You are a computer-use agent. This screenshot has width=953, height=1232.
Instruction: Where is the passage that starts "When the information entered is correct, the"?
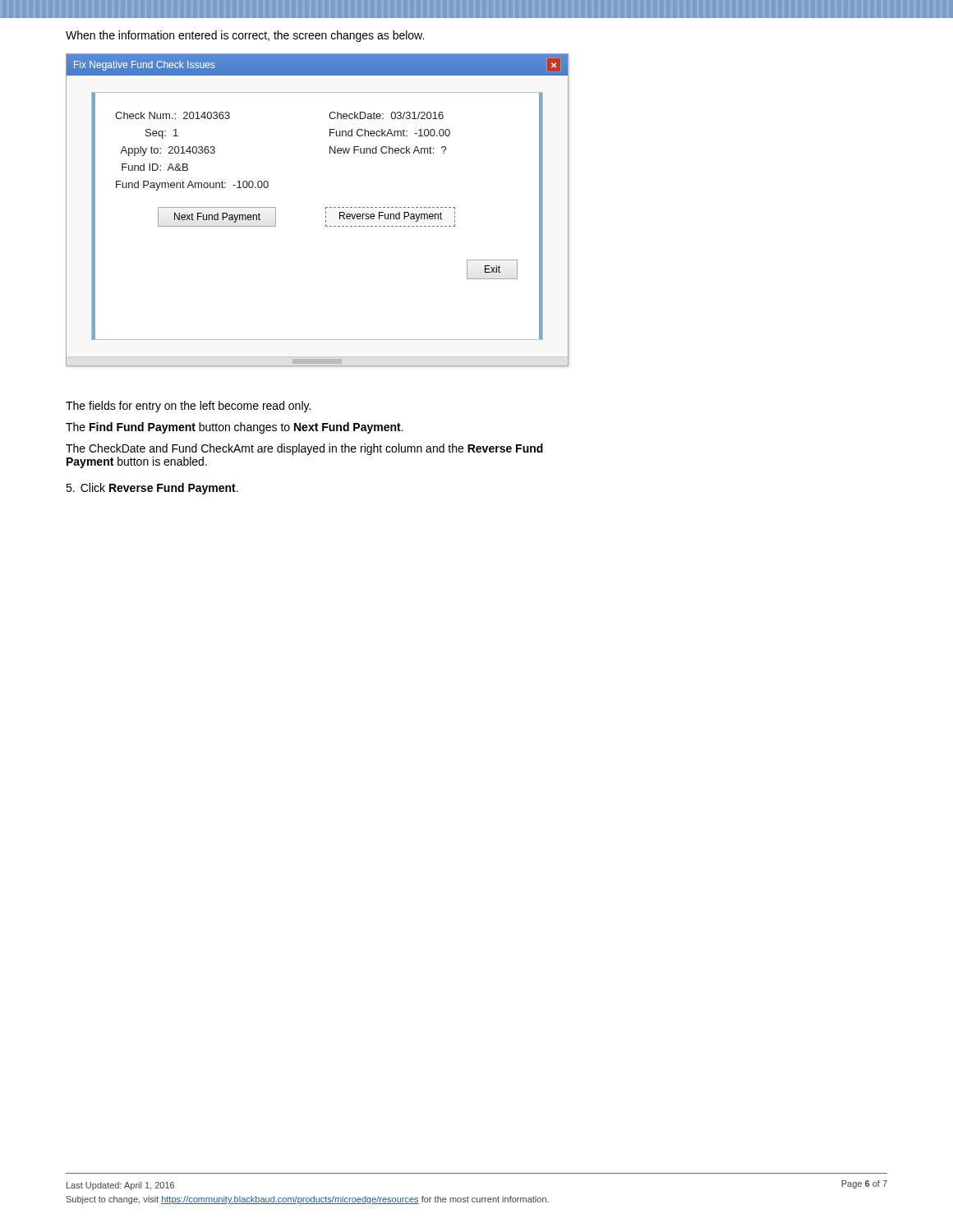pyautogui.click(x=245, y=35)
